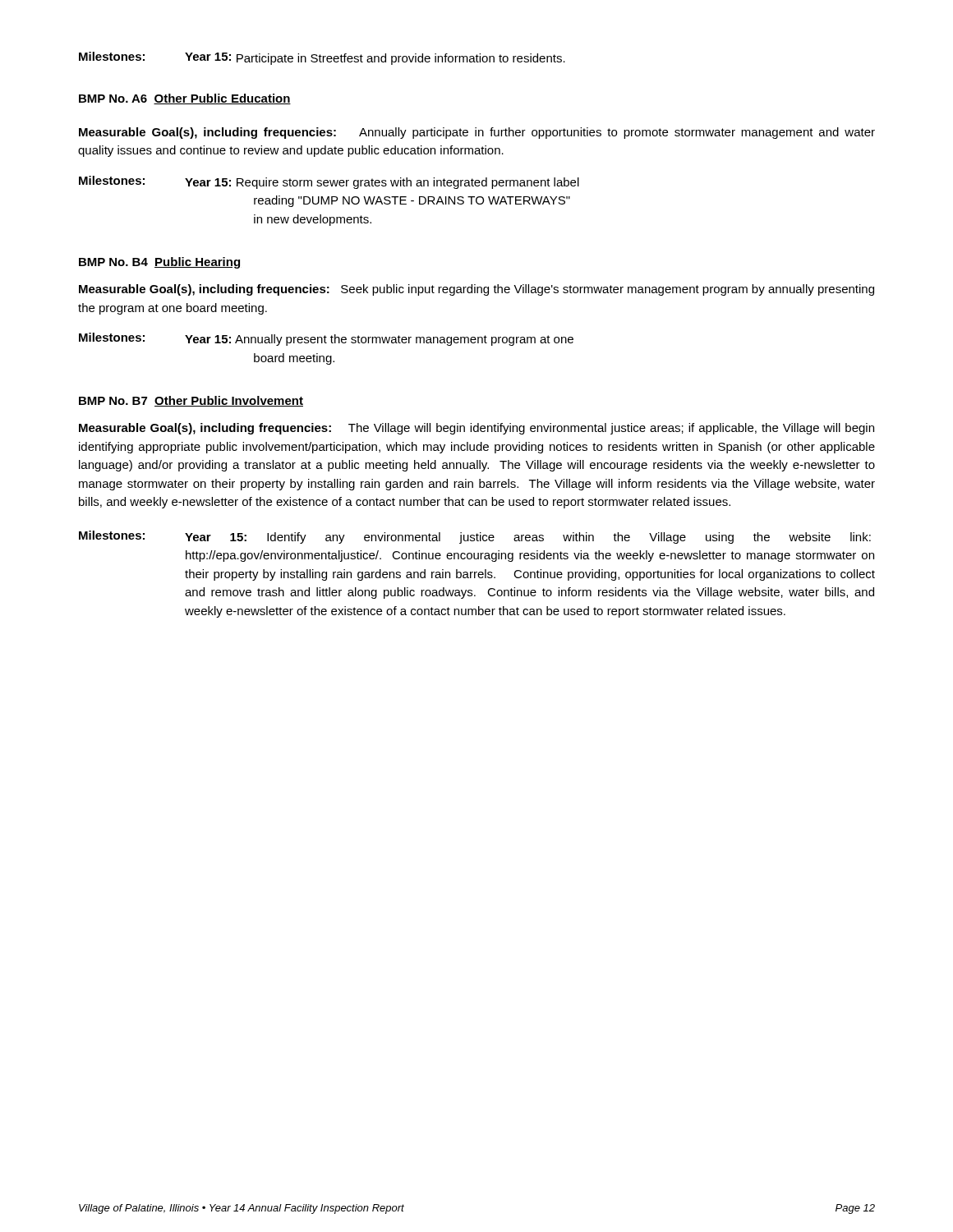Click on the text block with the text "Milestones: Year 15: Annually present"
This screenshot has width=953, height=1232.
[x=476, y=349]
